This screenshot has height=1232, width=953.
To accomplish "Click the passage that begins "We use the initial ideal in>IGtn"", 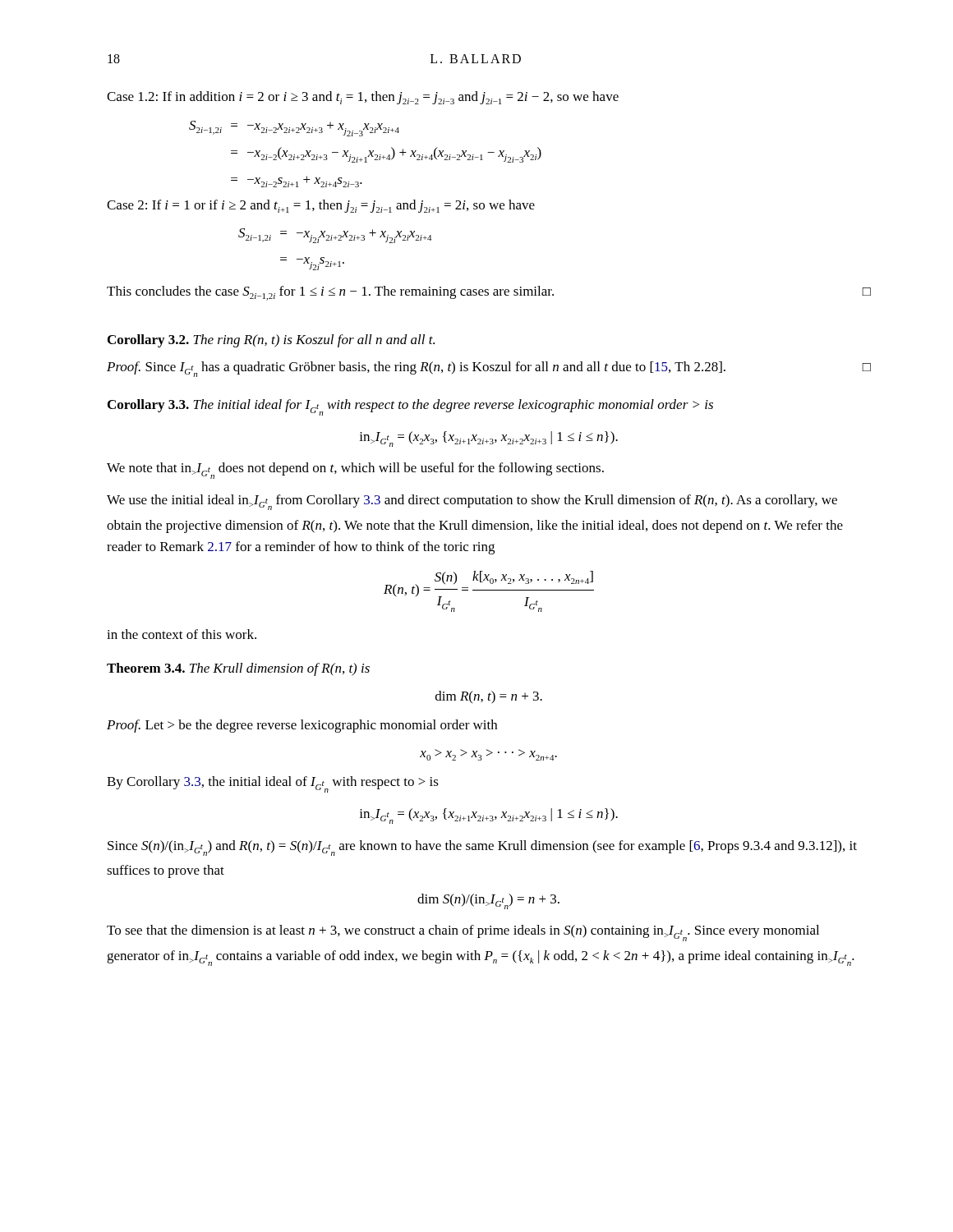I will coord(475,523).
